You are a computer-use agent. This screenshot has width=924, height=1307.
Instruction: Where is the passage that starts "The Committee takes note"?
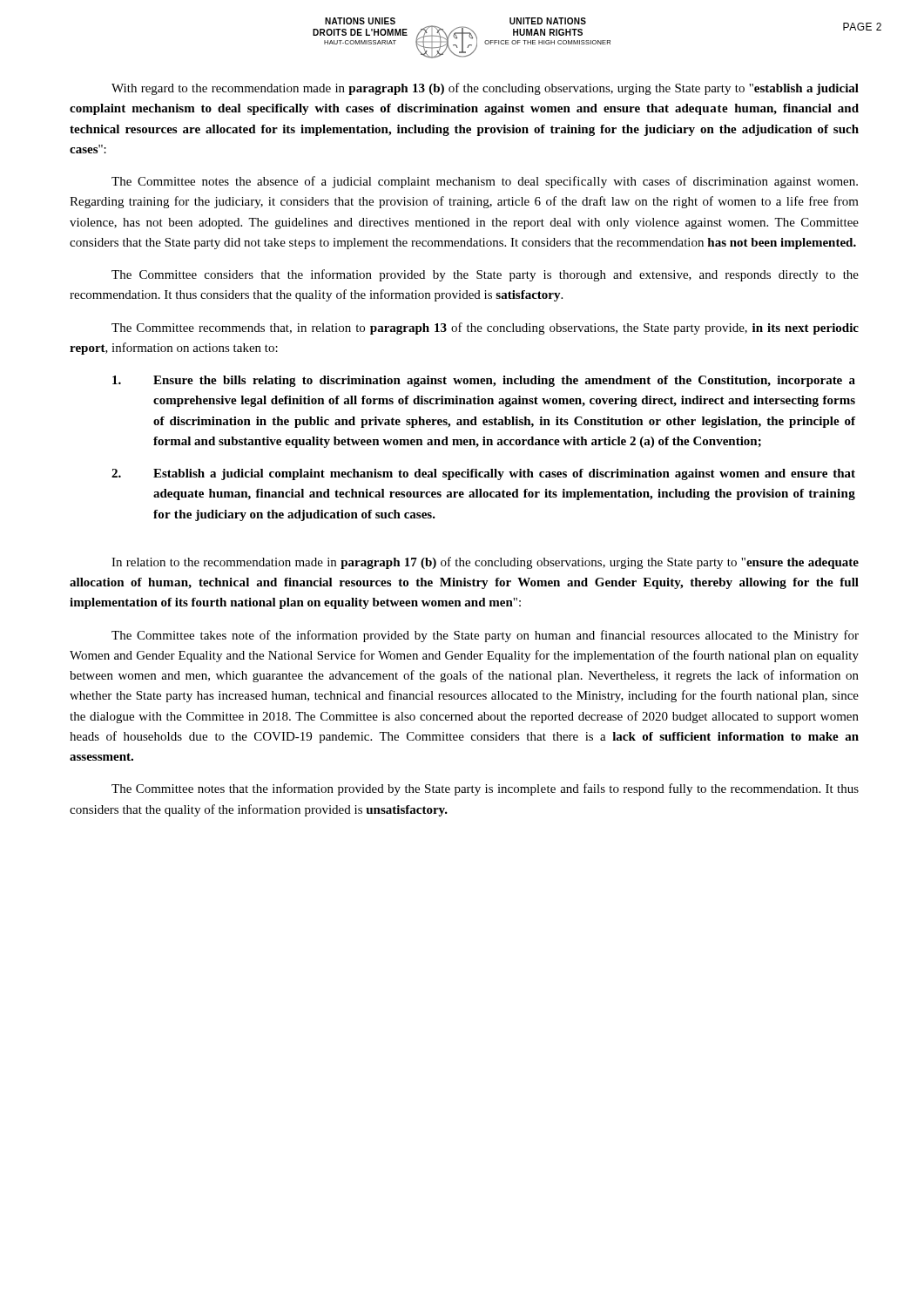point(464,696)
